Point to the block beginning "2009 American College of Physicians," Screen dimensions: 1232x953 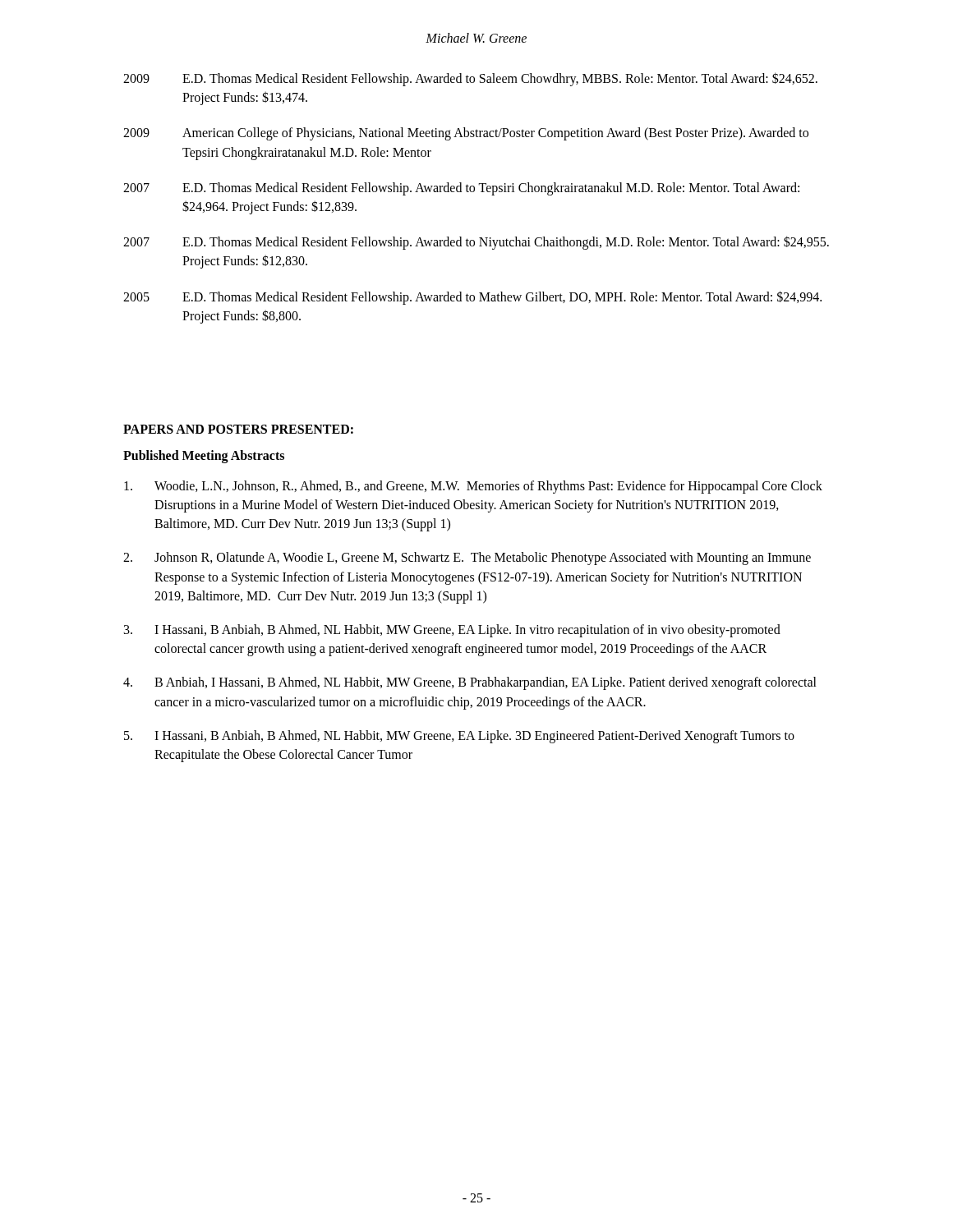pos(476,143)
